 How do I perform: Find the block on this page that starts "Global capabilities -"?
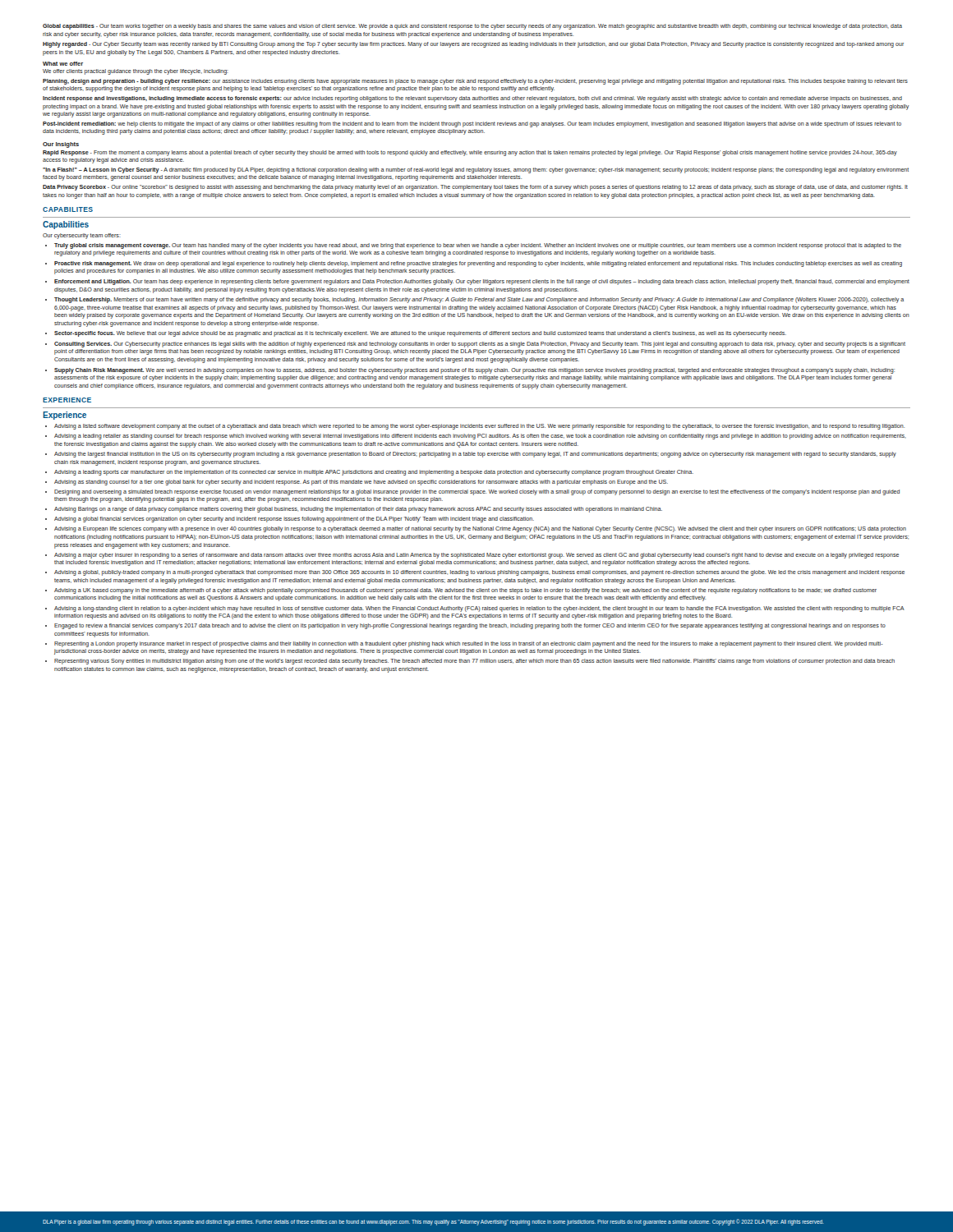472,30
